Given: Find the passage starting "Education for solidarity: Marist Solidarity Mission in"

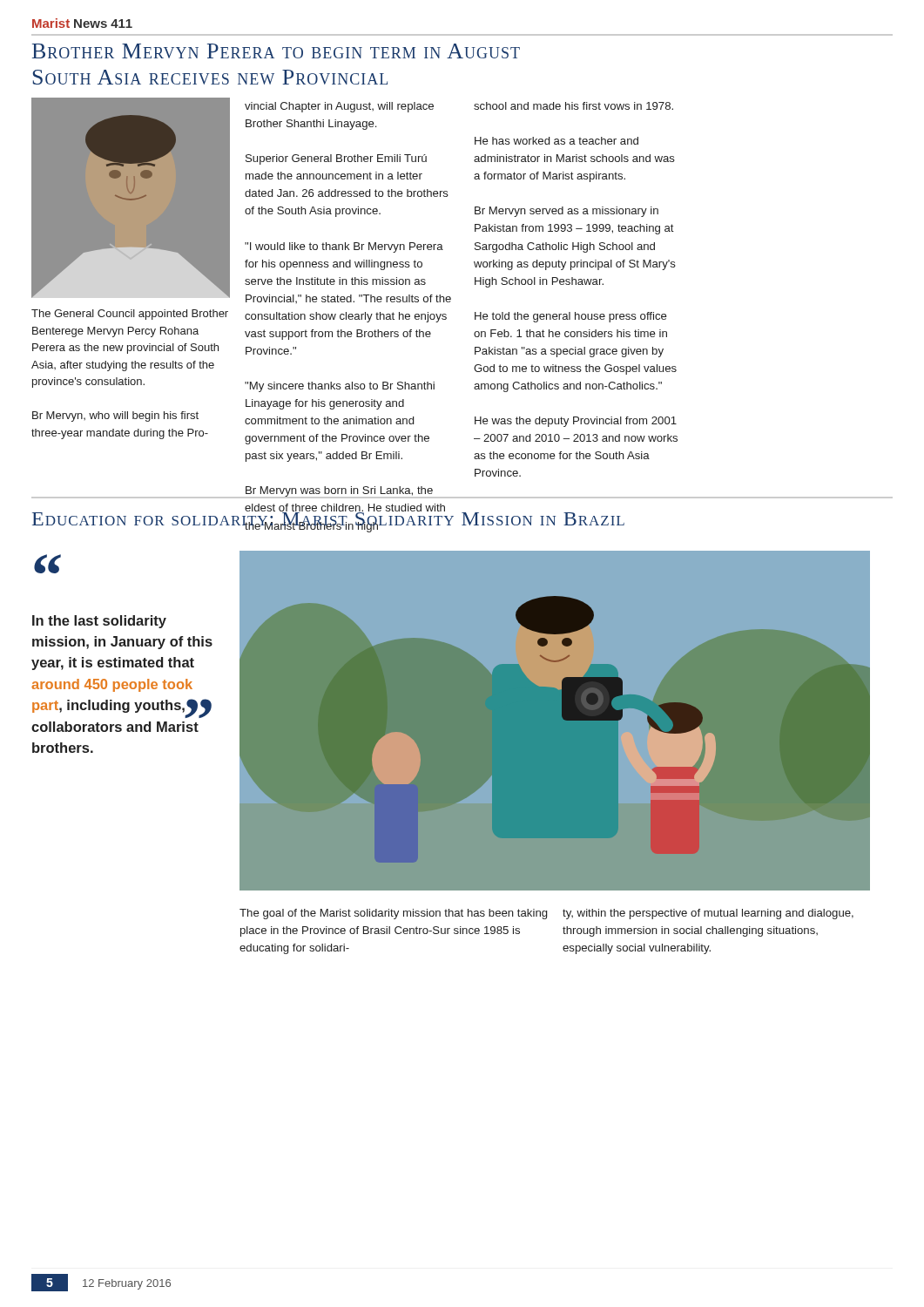Looking at the screenshot, I should [x=329, y=518].
